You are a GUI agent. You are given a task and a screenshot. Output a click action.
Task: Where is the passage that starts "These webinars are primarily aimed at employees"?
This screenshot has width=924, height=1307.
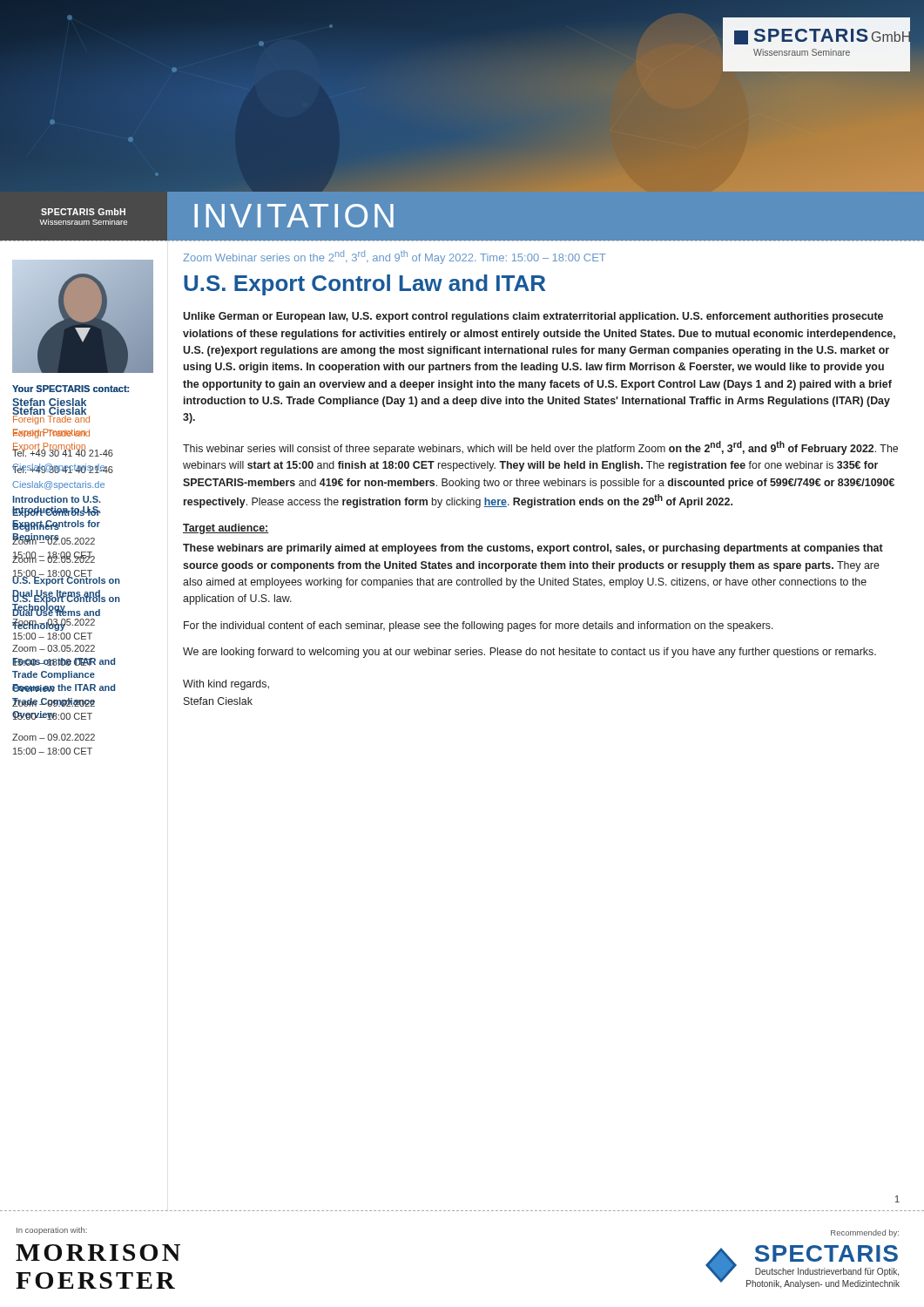pyautogui.click(x=533, y=574)
